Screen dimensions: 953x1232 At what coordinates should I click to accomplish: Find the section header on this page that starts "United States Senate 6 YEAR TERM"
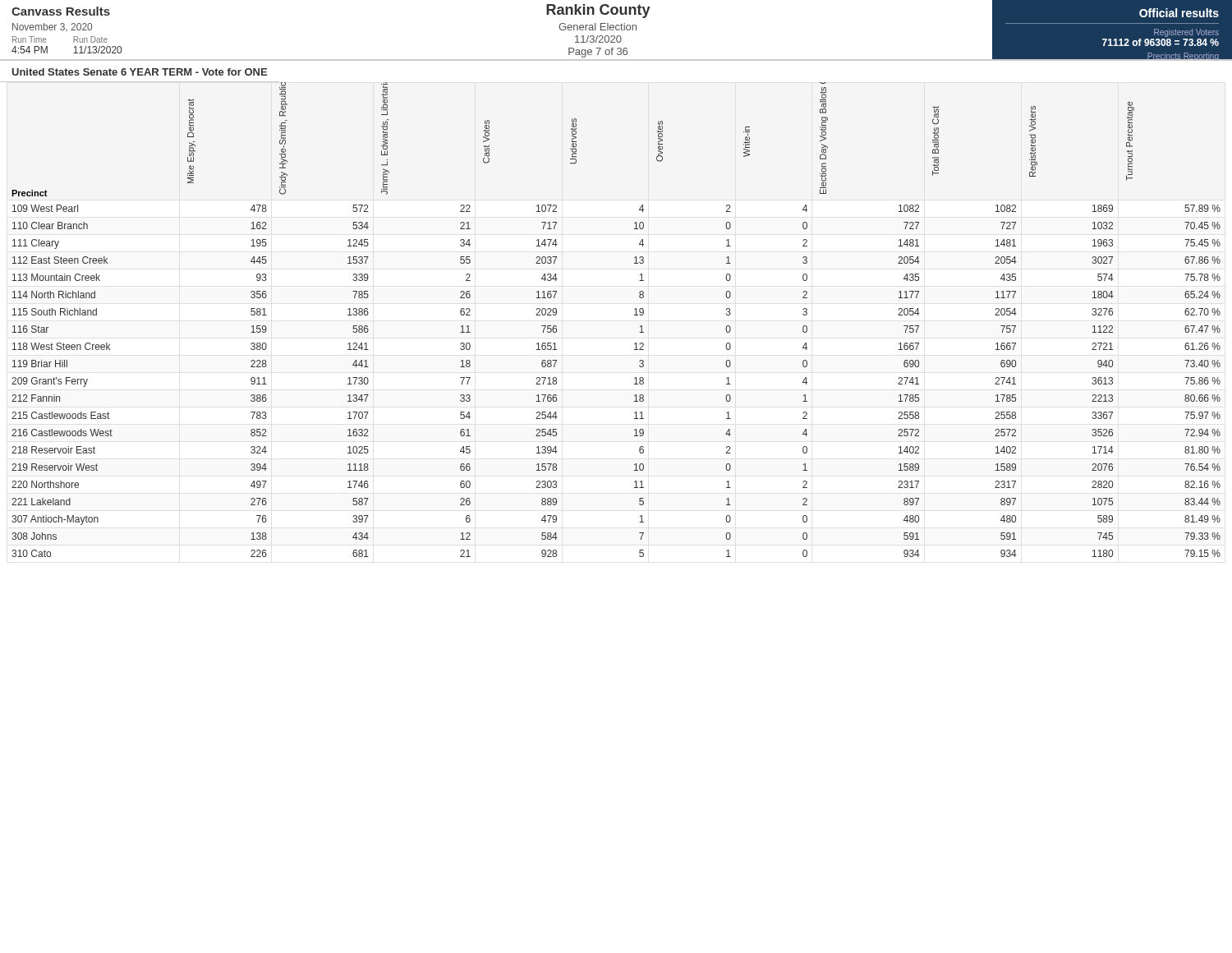point(139,72)
